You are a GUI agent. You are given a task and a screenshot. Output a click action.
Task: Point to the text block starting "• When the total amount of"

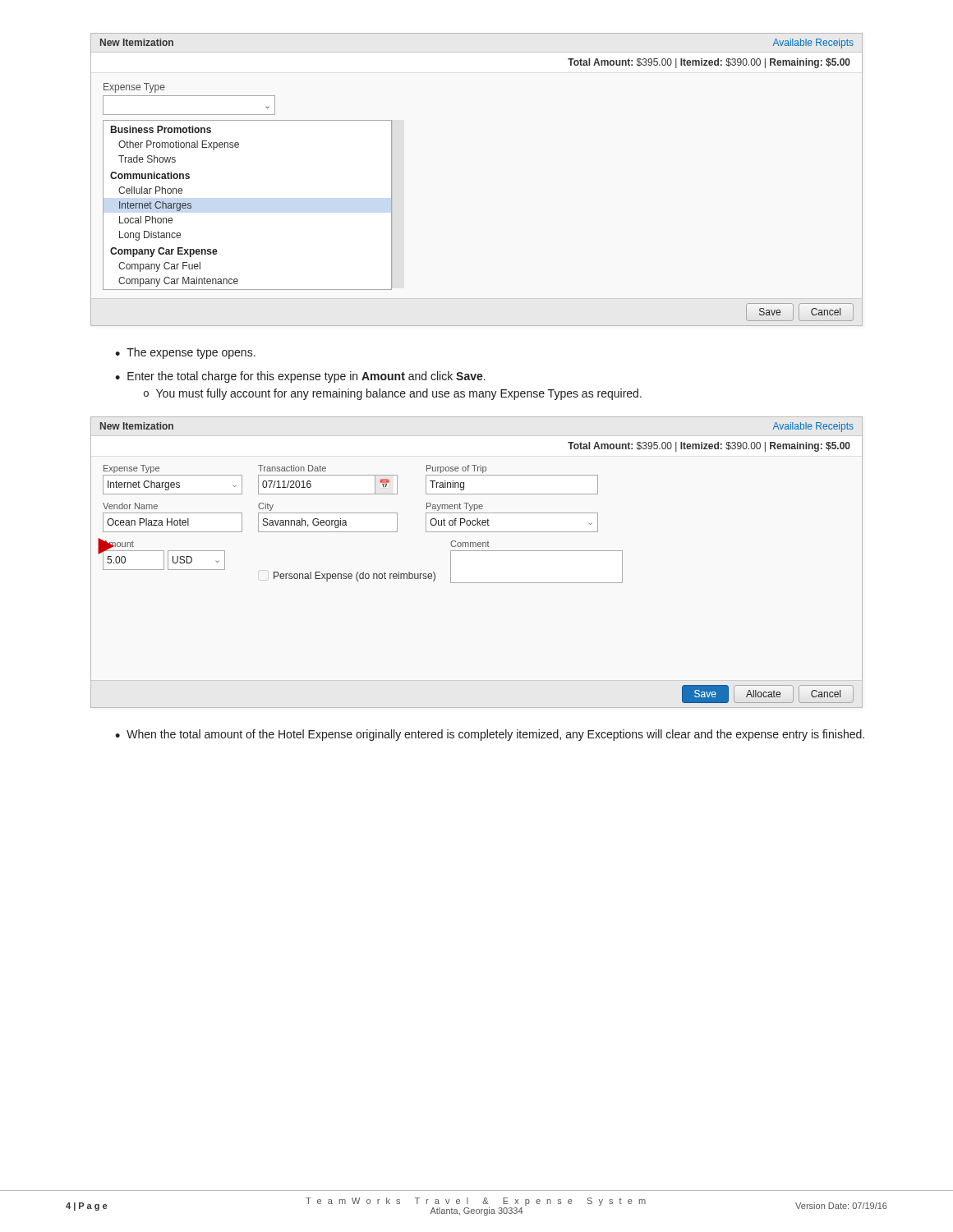[490, 736]
